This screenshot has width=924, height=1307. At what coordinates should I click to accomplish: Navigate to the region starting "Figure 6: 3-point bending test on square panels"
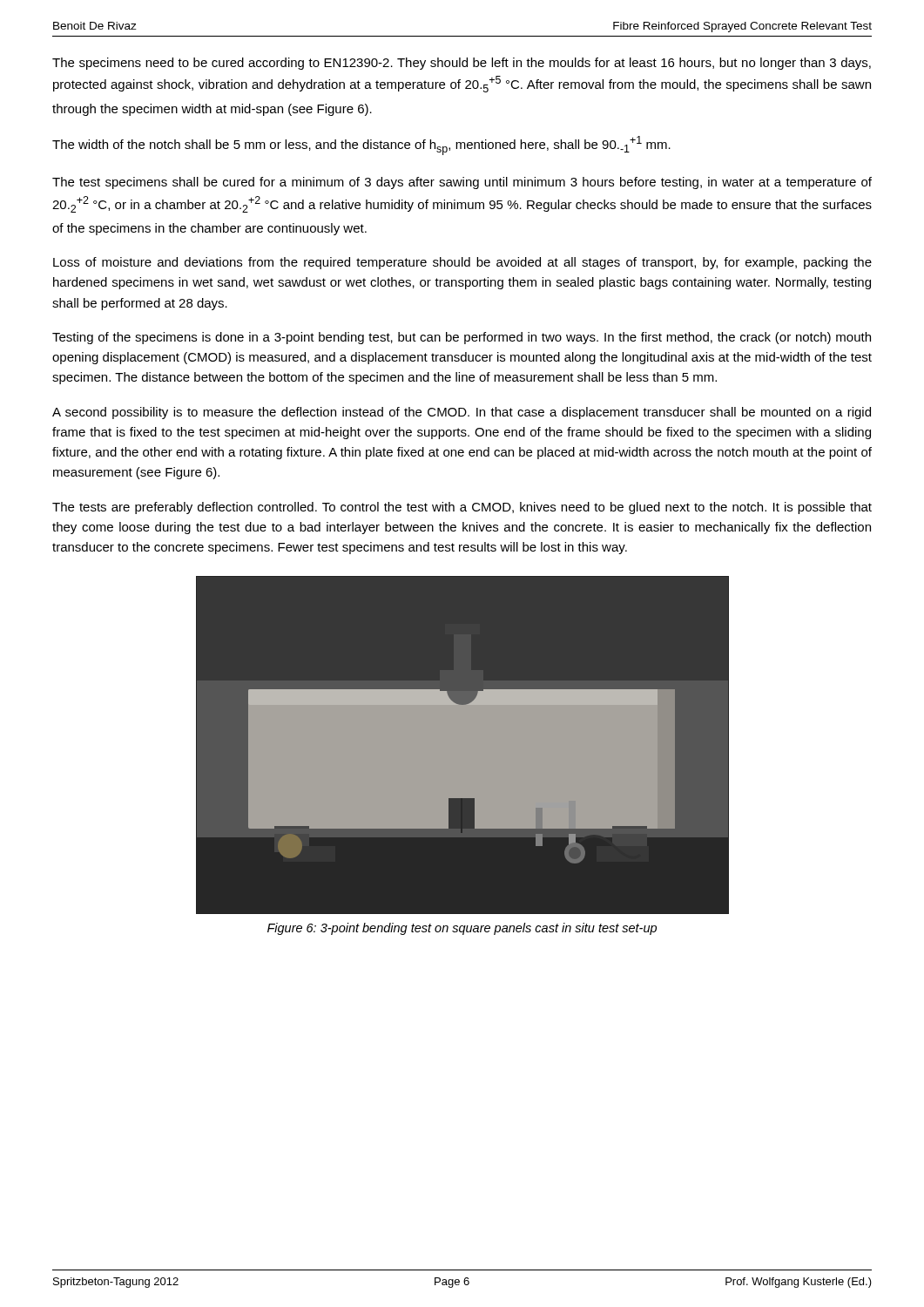point(462,928)
